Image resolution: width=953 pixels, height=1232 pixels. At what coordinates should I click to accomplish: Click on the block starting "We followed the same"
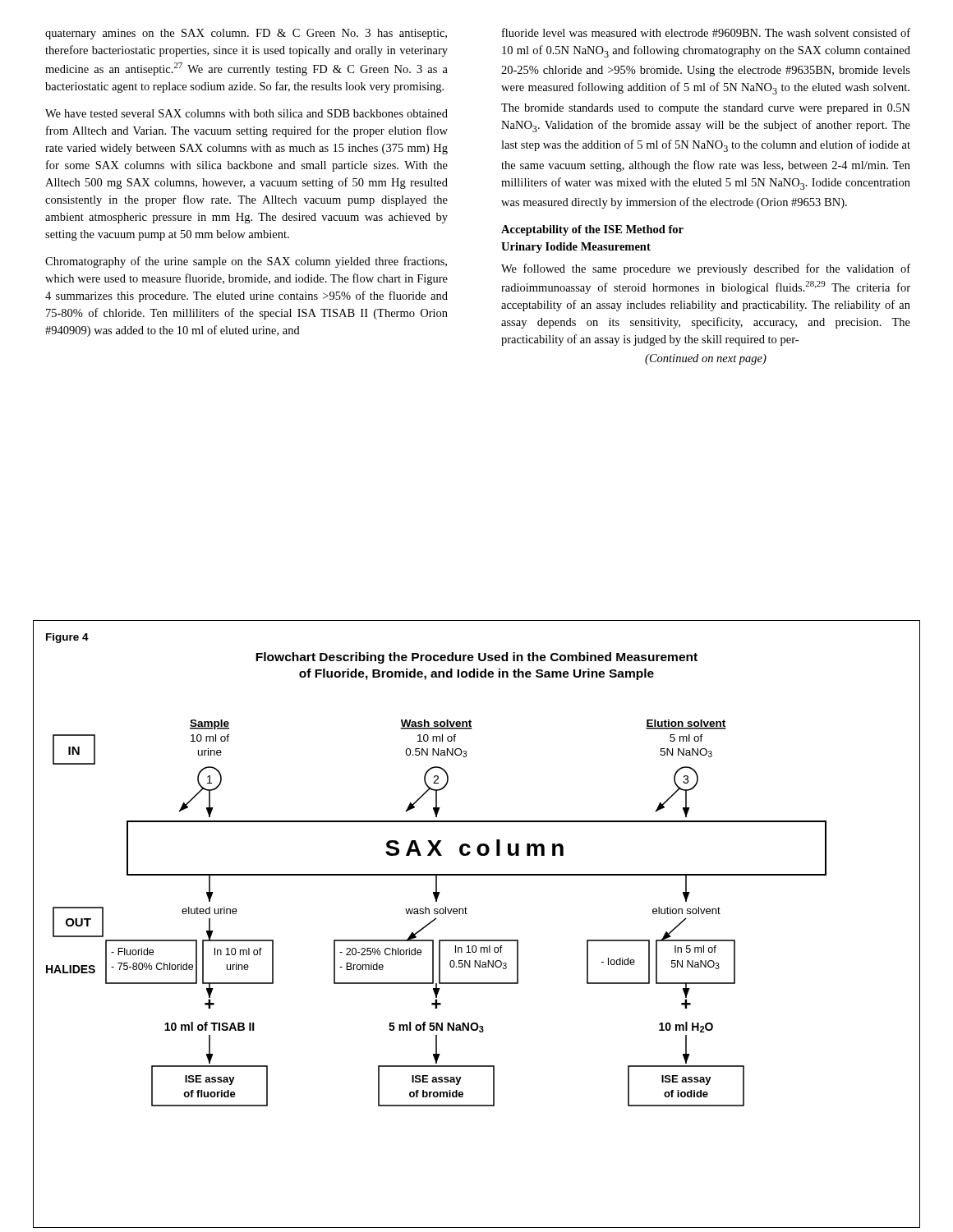pos(706,315)
